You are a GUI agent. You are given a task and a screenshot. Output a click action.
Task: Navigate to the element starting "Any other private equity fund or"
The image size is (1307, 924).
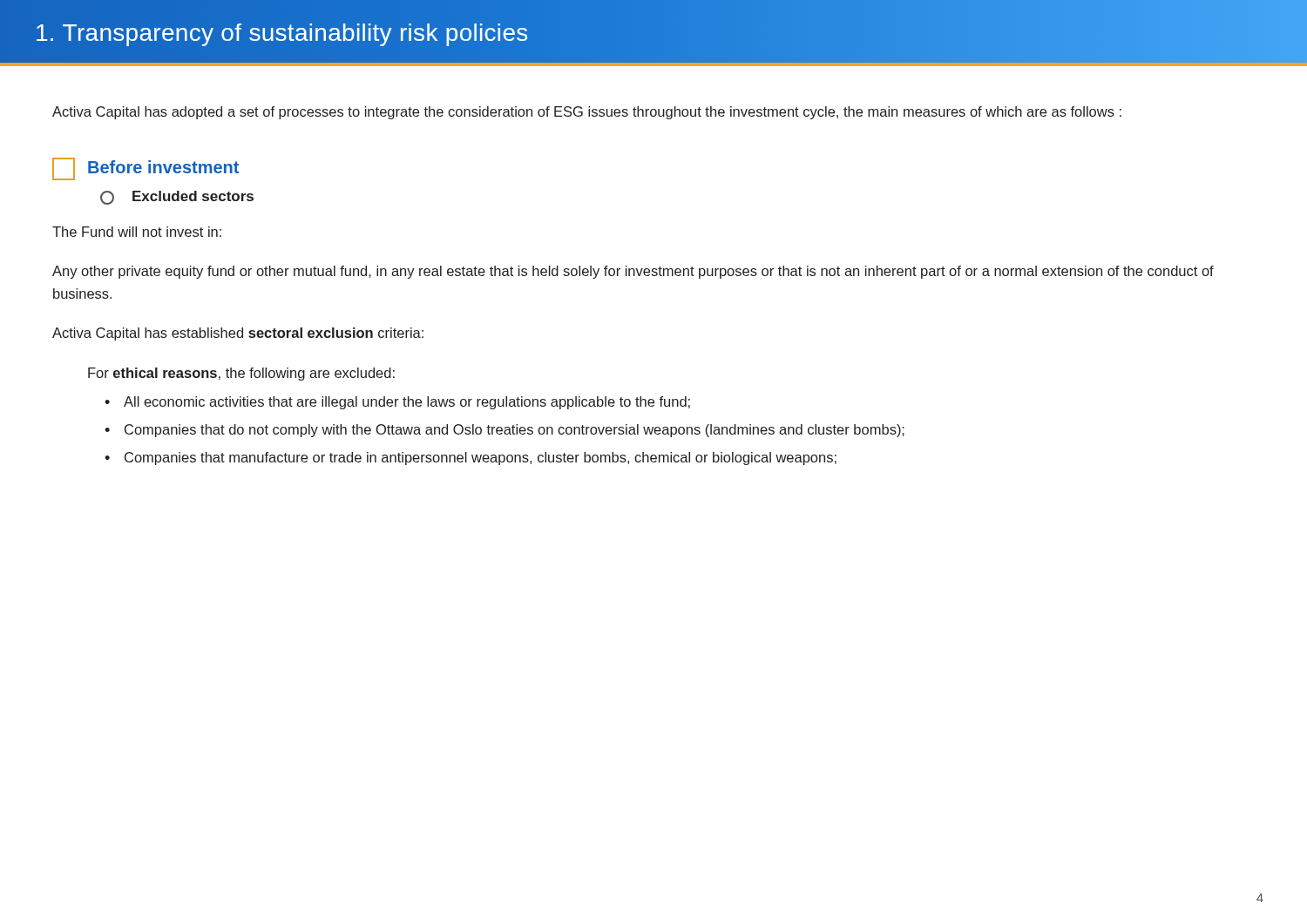coord(633,282)
